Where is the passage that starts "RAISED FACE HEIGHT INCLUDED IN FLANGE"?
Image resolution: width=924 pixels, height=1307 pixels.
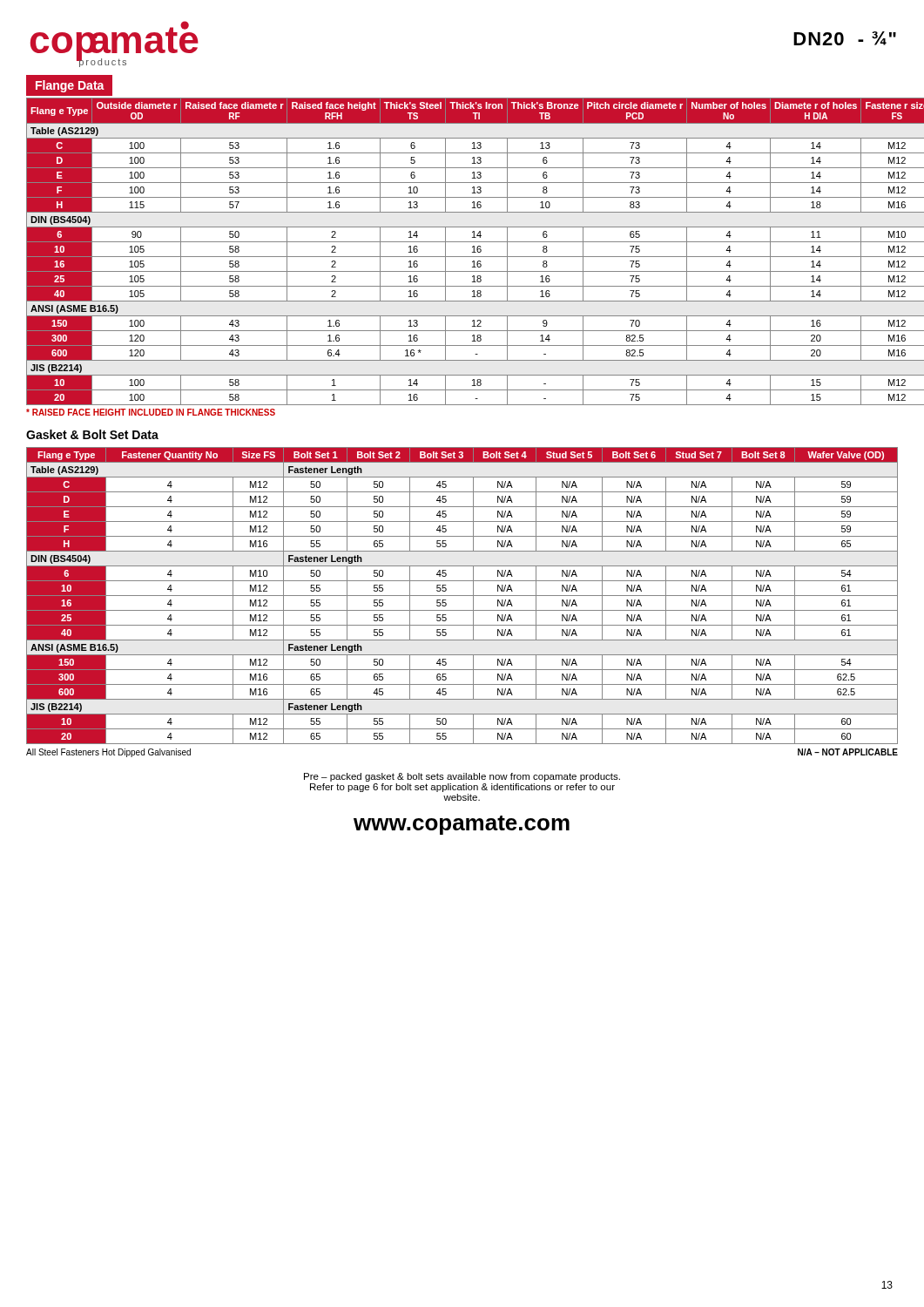151,413
